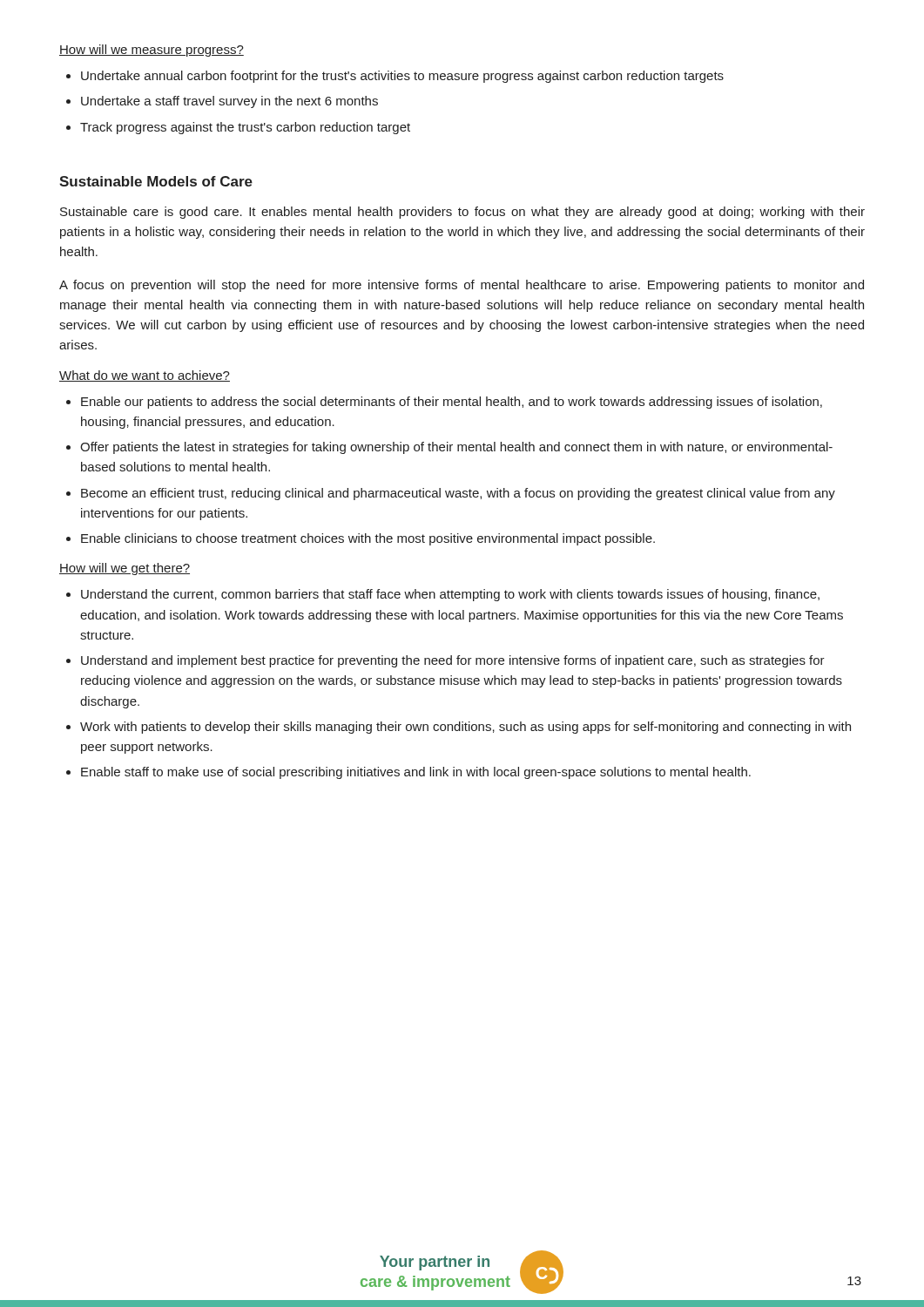924x1307 pixels.
Task: Point to "How will we get there?"
Action: [125, 568]
